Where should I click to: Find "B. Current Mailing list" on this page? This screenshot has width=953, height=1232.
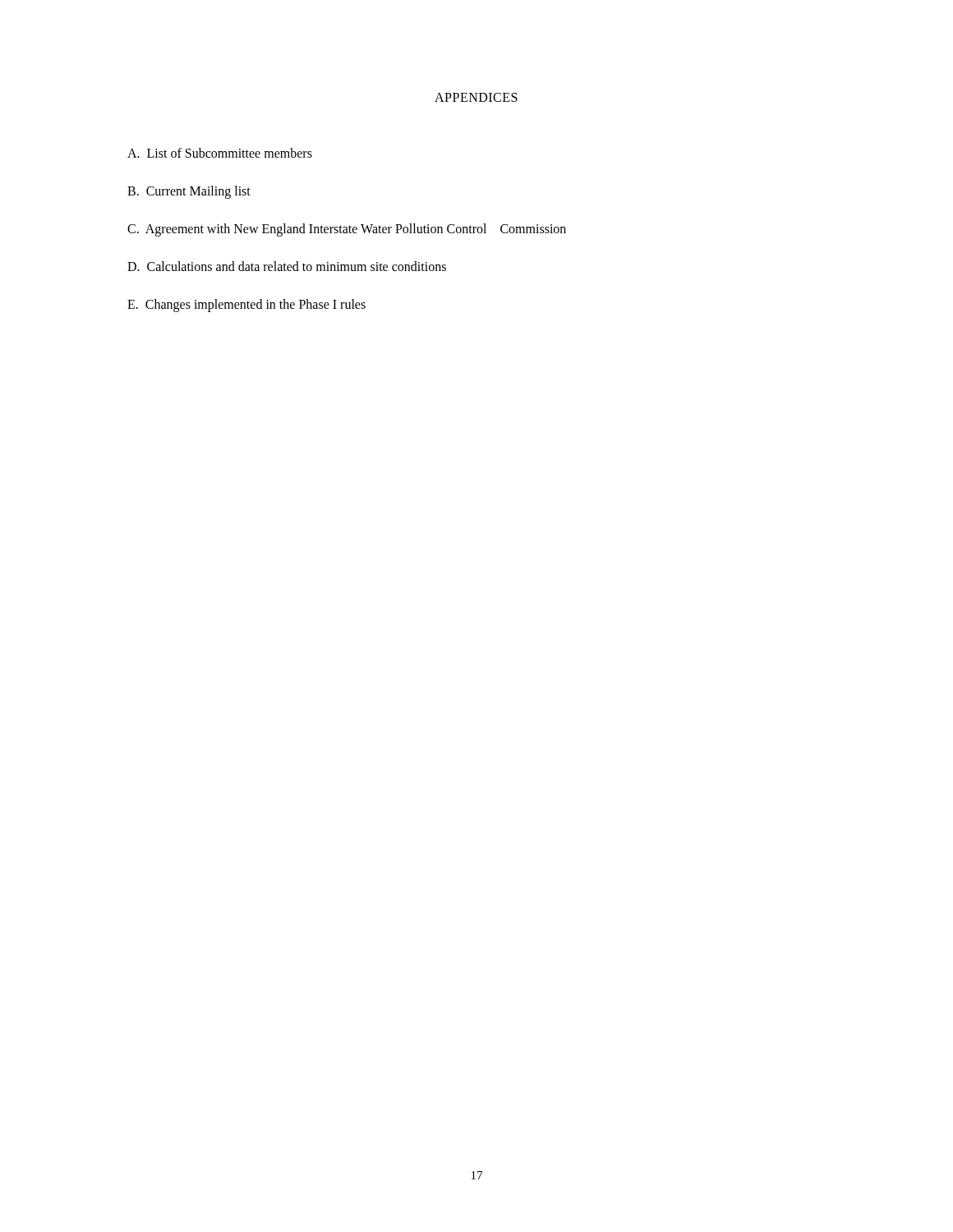click(189, 191)
